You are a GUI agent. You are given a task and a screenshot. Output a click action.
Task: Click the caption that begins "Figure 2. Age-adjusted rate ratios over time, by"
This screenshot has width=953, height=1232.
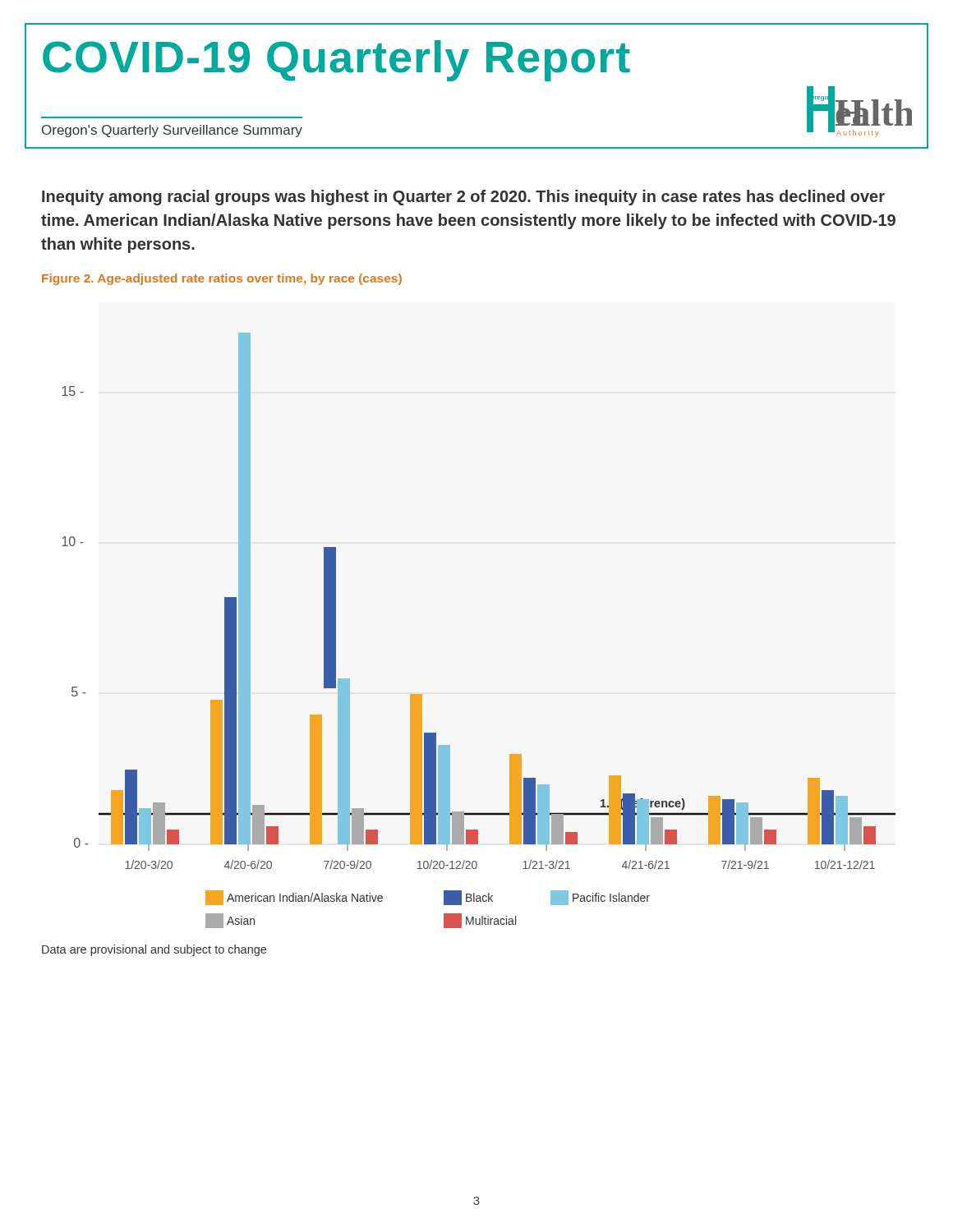222,278
